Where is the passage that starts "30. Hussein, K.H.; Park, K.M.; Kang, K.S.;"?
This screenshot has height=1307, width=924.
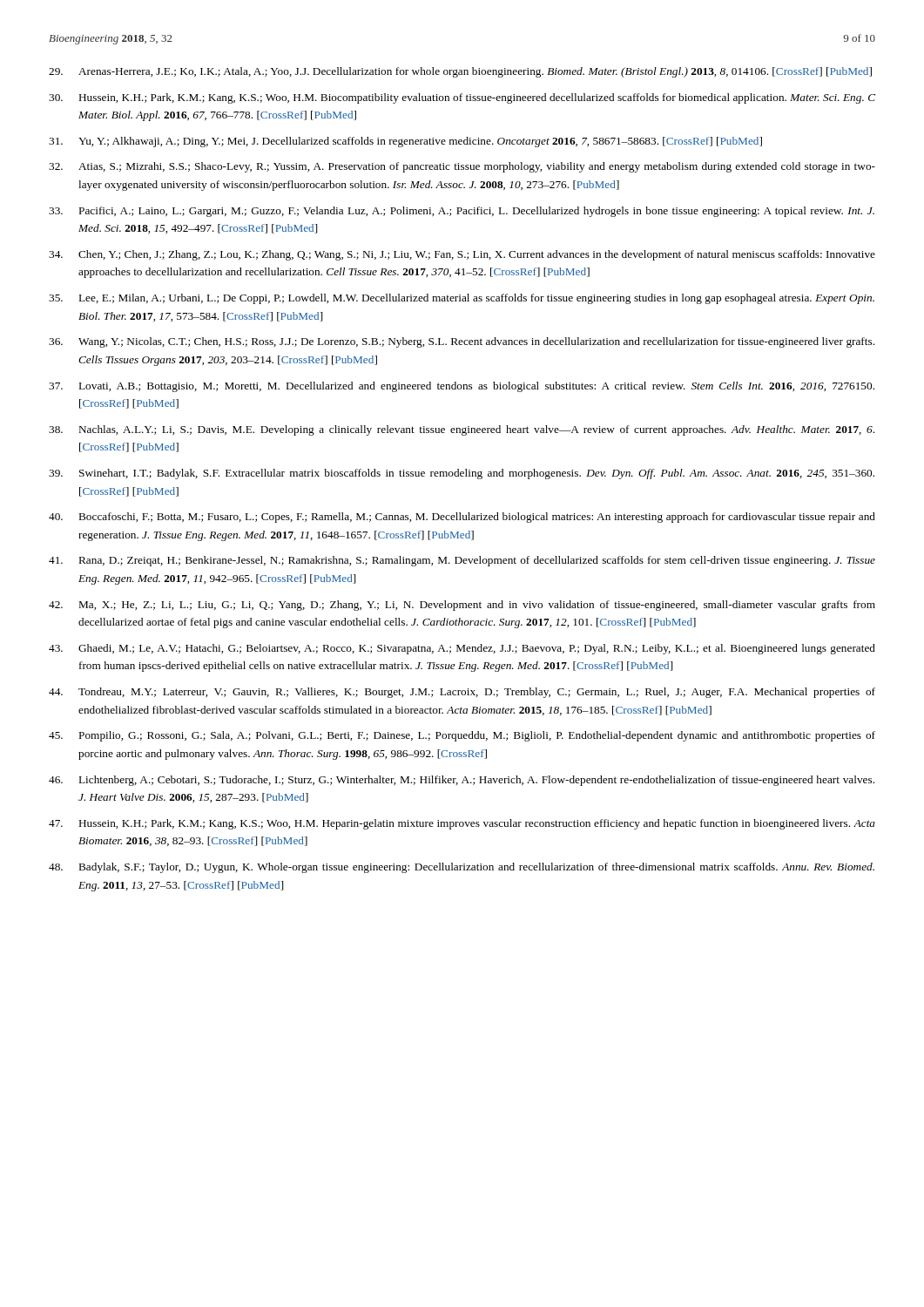462,106
